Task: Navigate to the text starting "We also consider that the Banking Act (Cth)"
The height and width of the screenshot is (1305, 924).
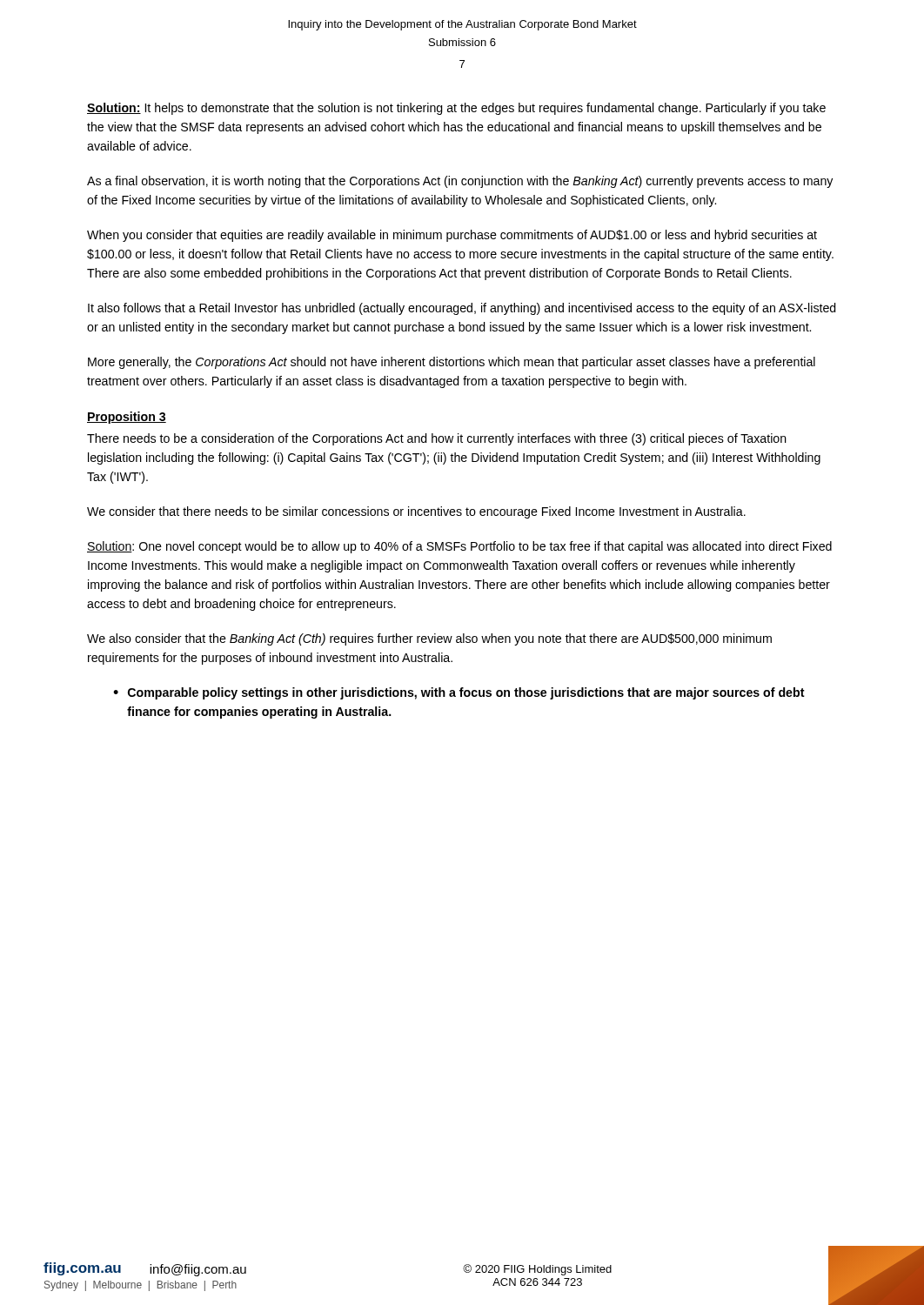Action: pos(430,648)
